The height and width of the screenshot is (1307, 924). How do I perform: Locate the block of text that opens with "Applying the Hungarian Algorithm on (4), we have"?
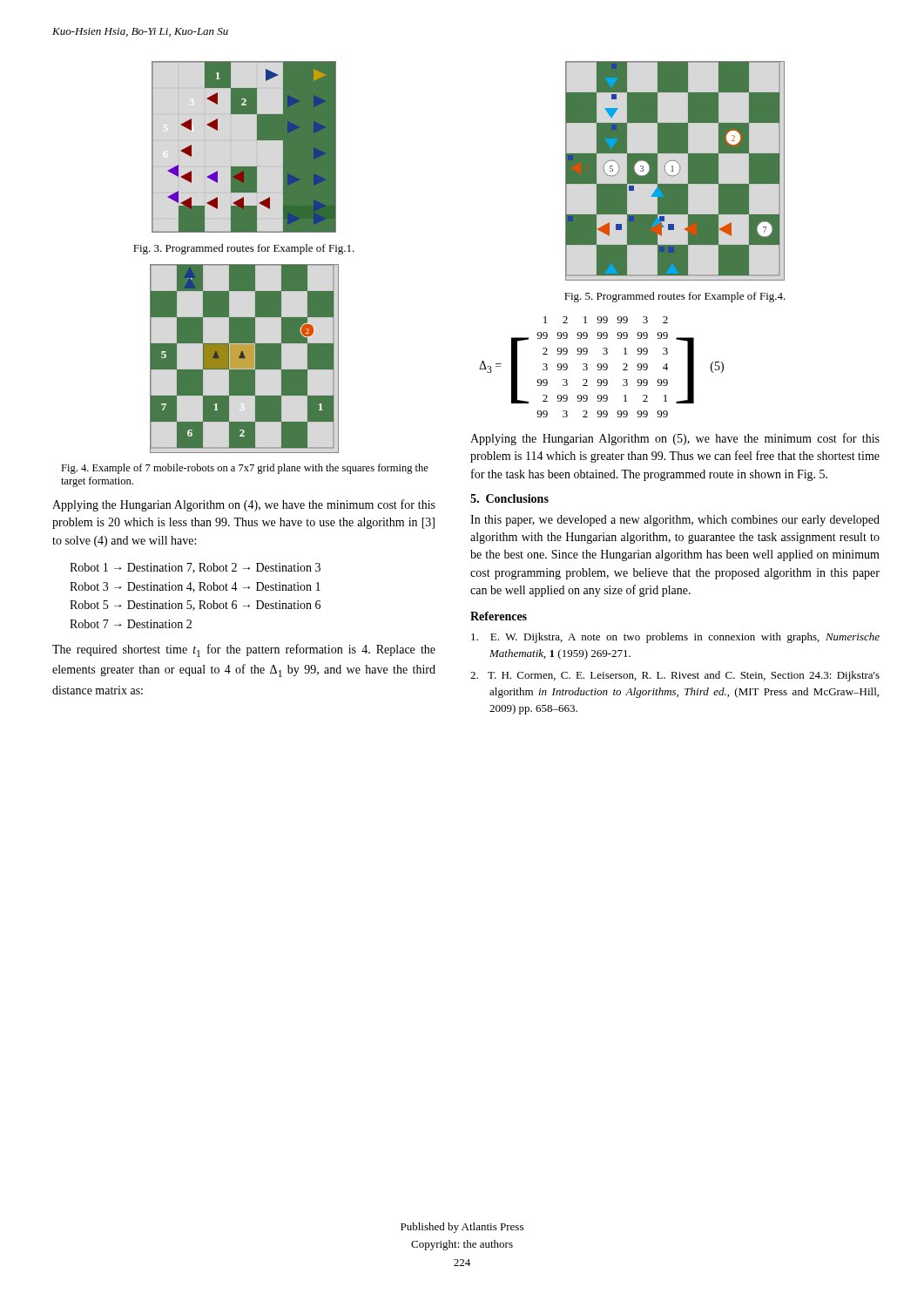click(x=244, y=523)
